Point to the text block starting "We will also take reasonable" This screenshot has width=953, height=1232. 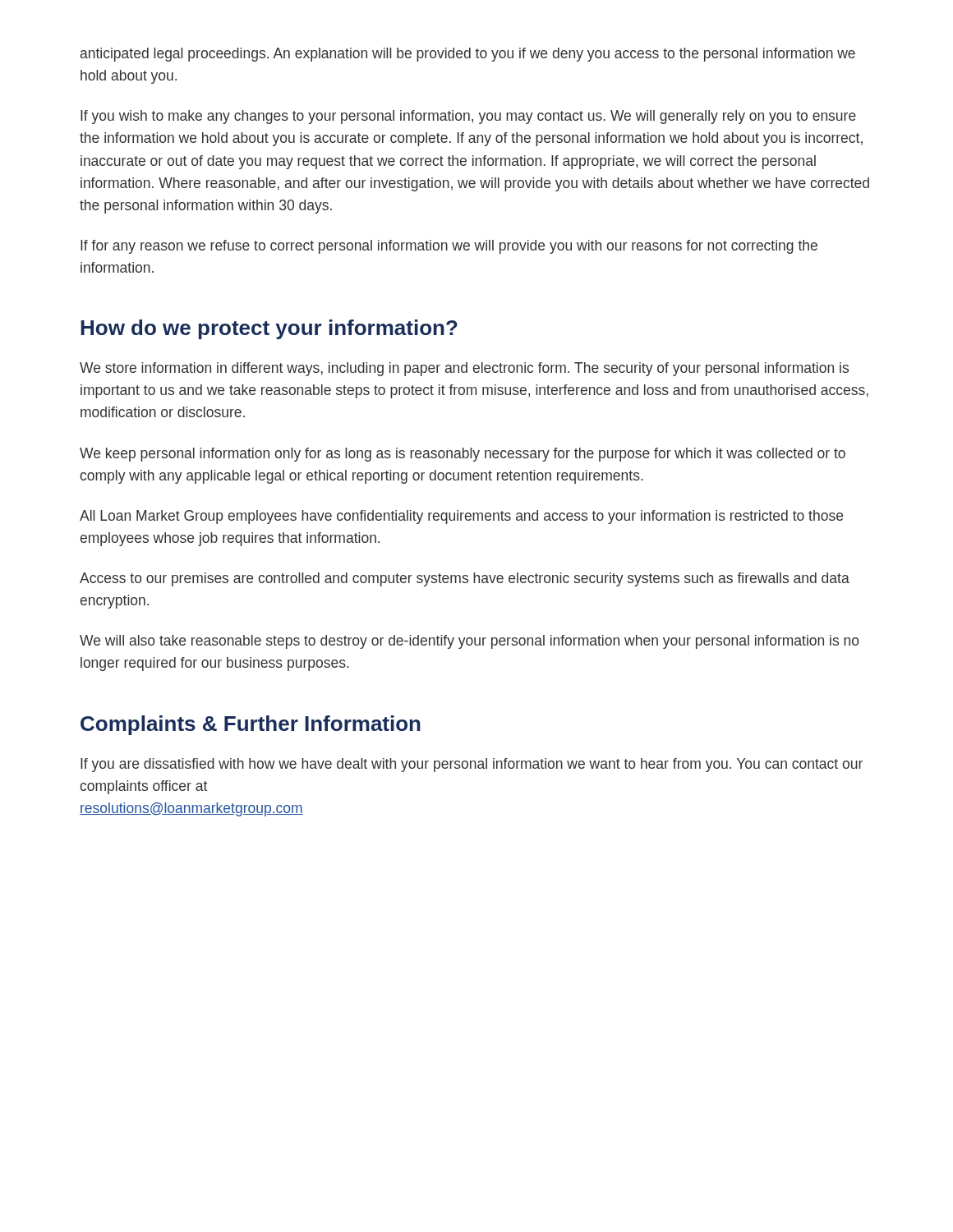470,652
